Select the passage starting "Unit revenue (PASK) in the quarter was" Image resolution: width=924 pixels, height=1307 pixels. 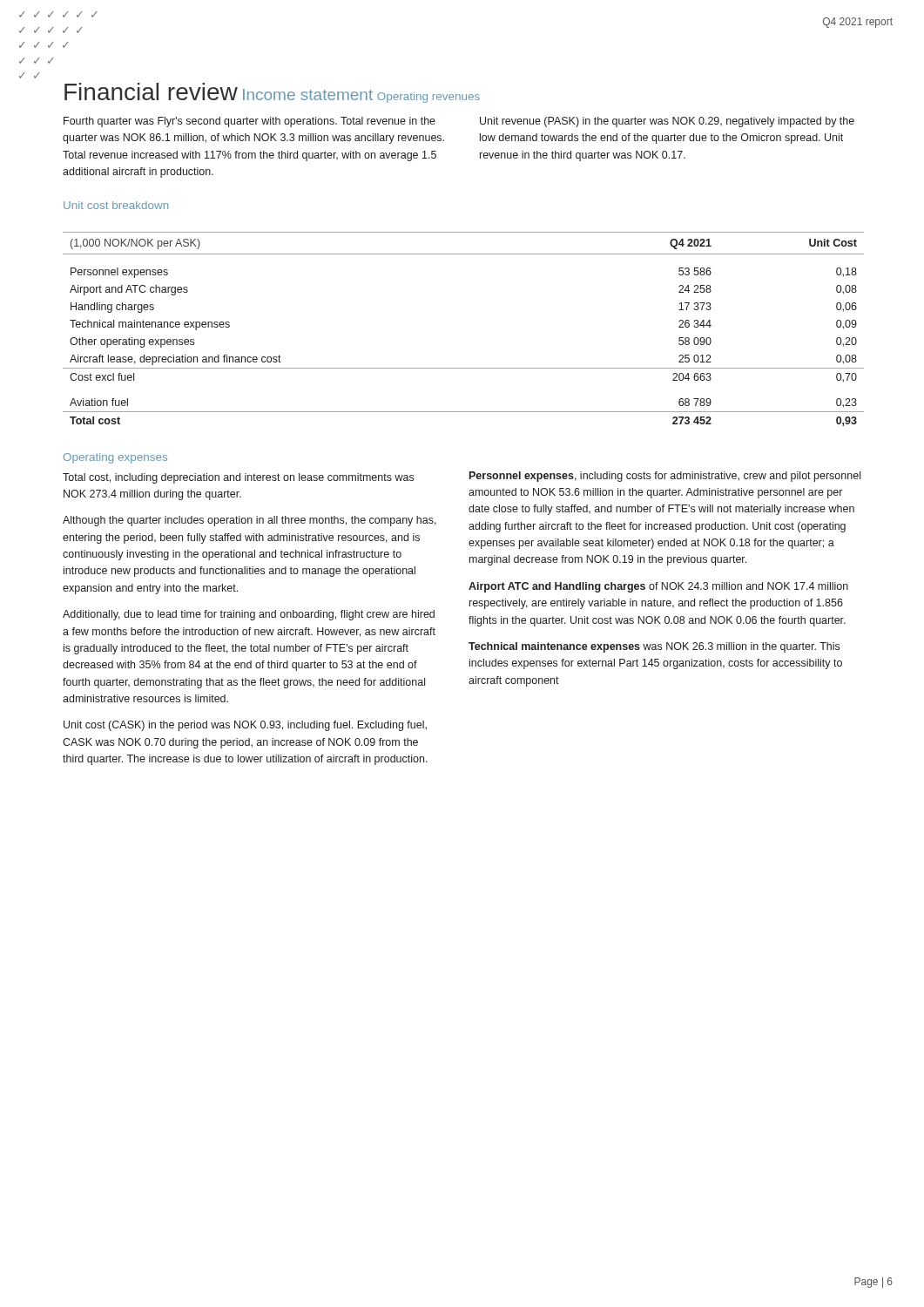(667, 138)
